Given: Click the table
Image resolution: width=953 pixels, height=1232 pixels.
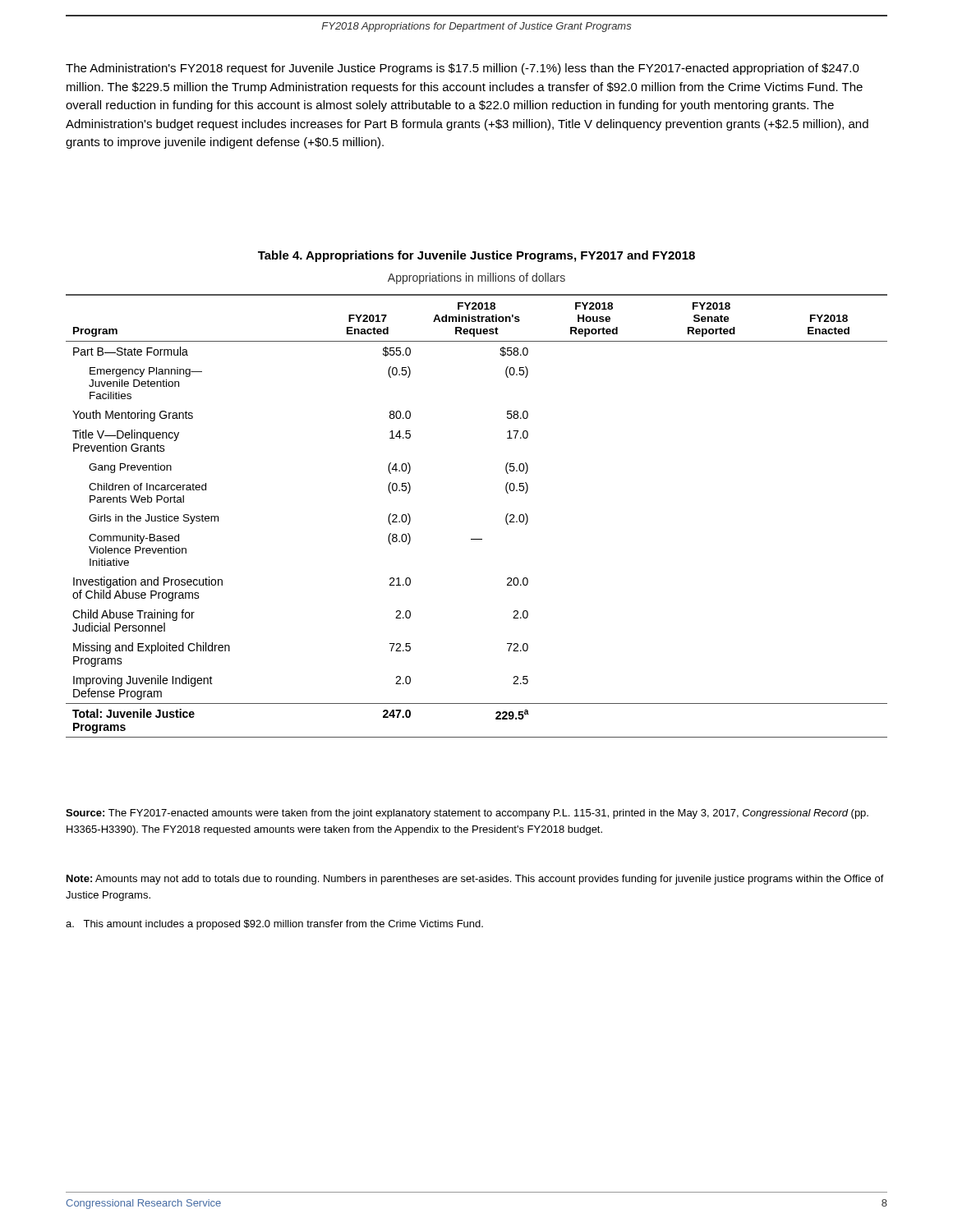Looking at the screenshot, I should (476, 516).
